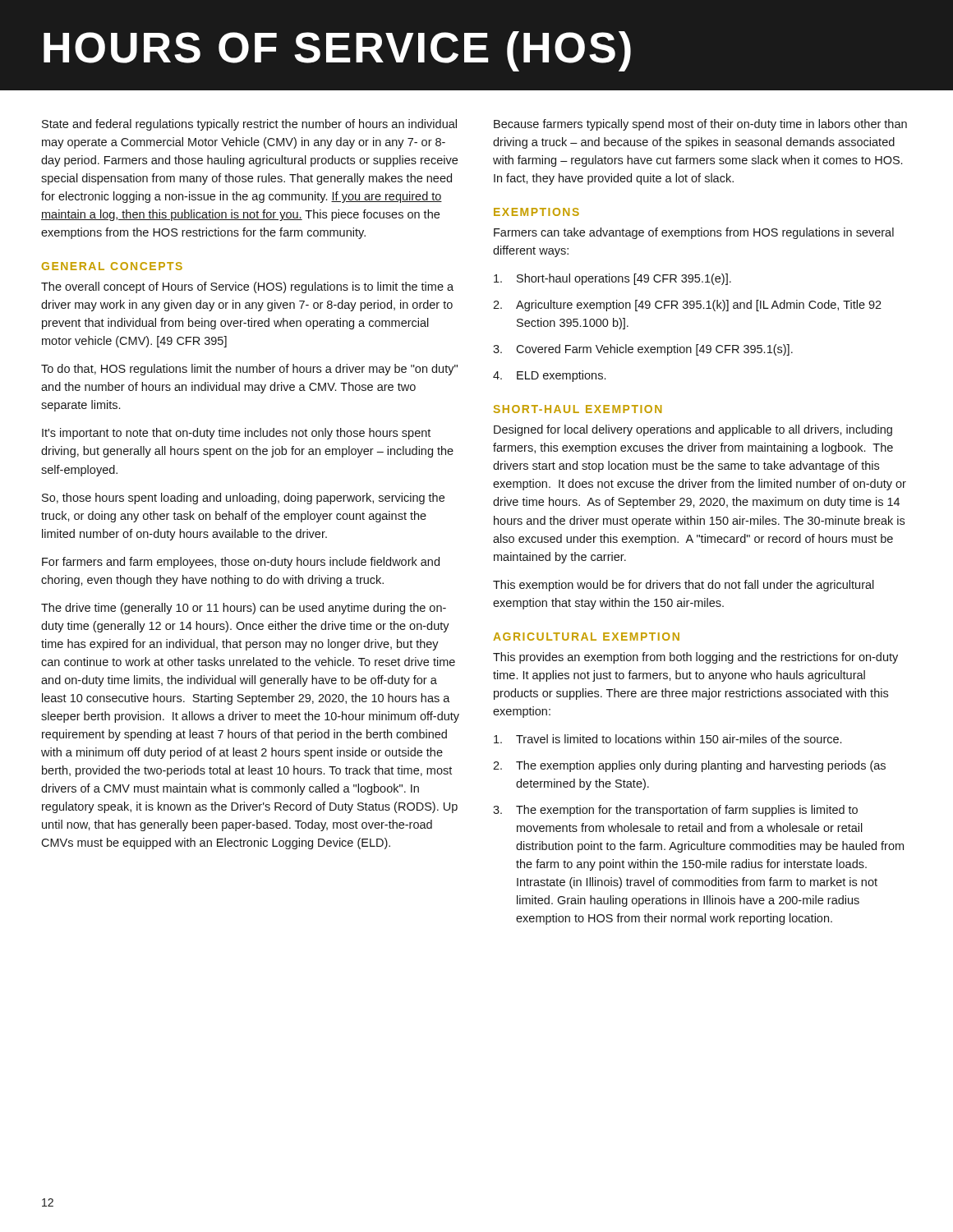This screenshot has height=1232, width=953.
Task: Point to the passage starting "This provides an exemption from both logging and"
Action: point(696,684)
